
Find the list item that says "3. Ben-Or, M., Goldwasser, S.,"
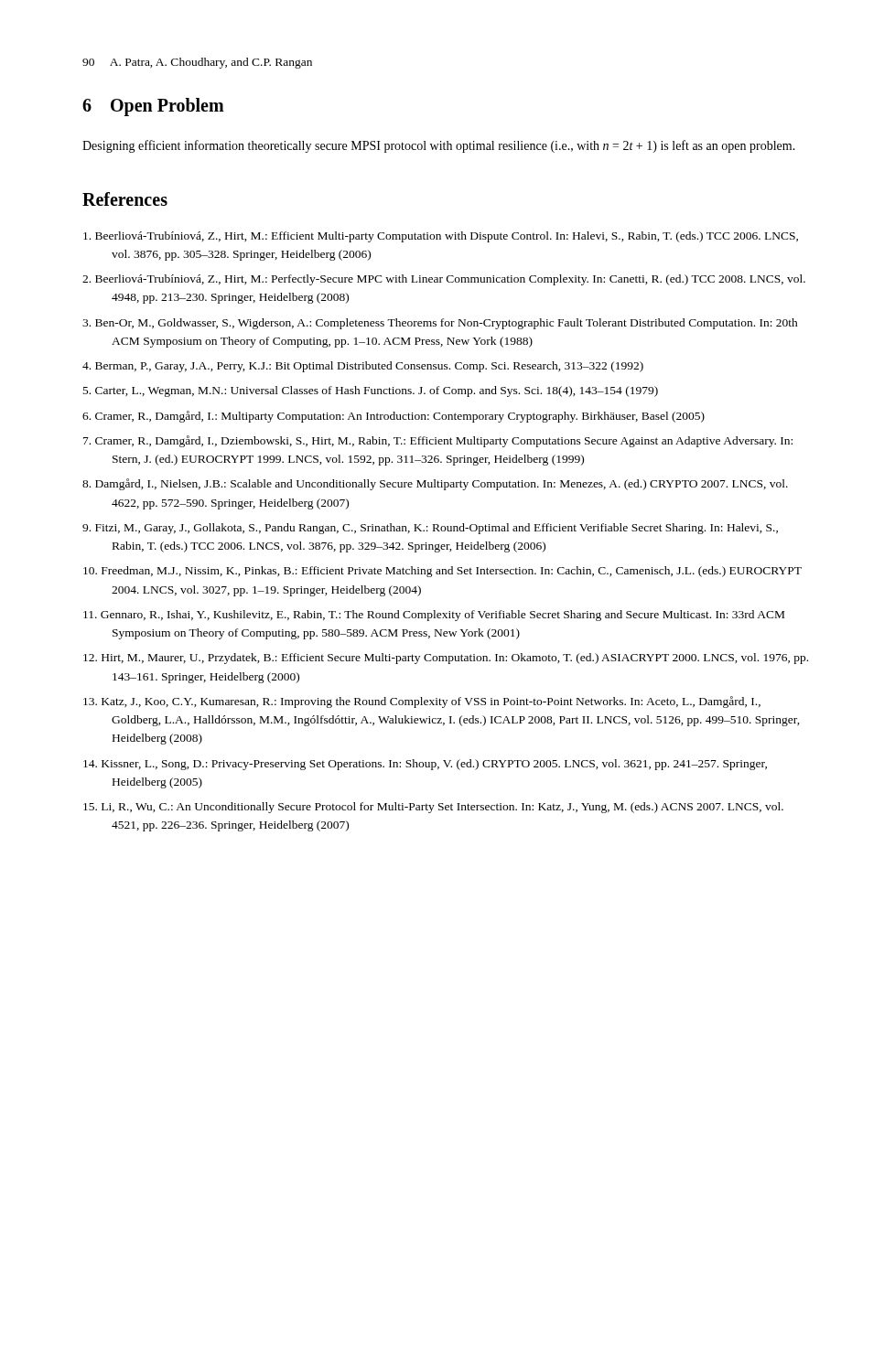click(440, 331)
